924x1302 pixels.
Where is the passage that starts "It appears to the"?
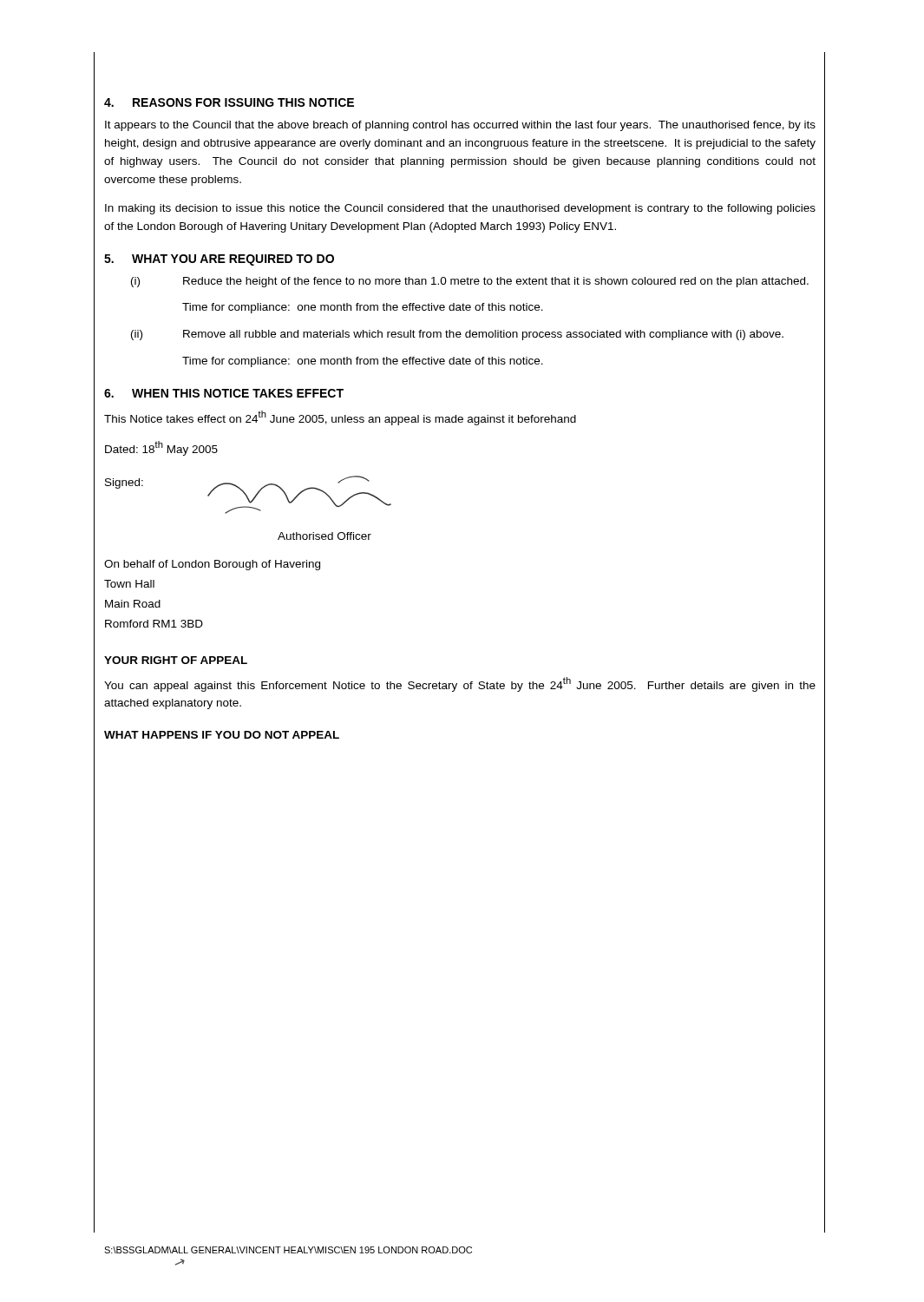click(x=460, y=152)
